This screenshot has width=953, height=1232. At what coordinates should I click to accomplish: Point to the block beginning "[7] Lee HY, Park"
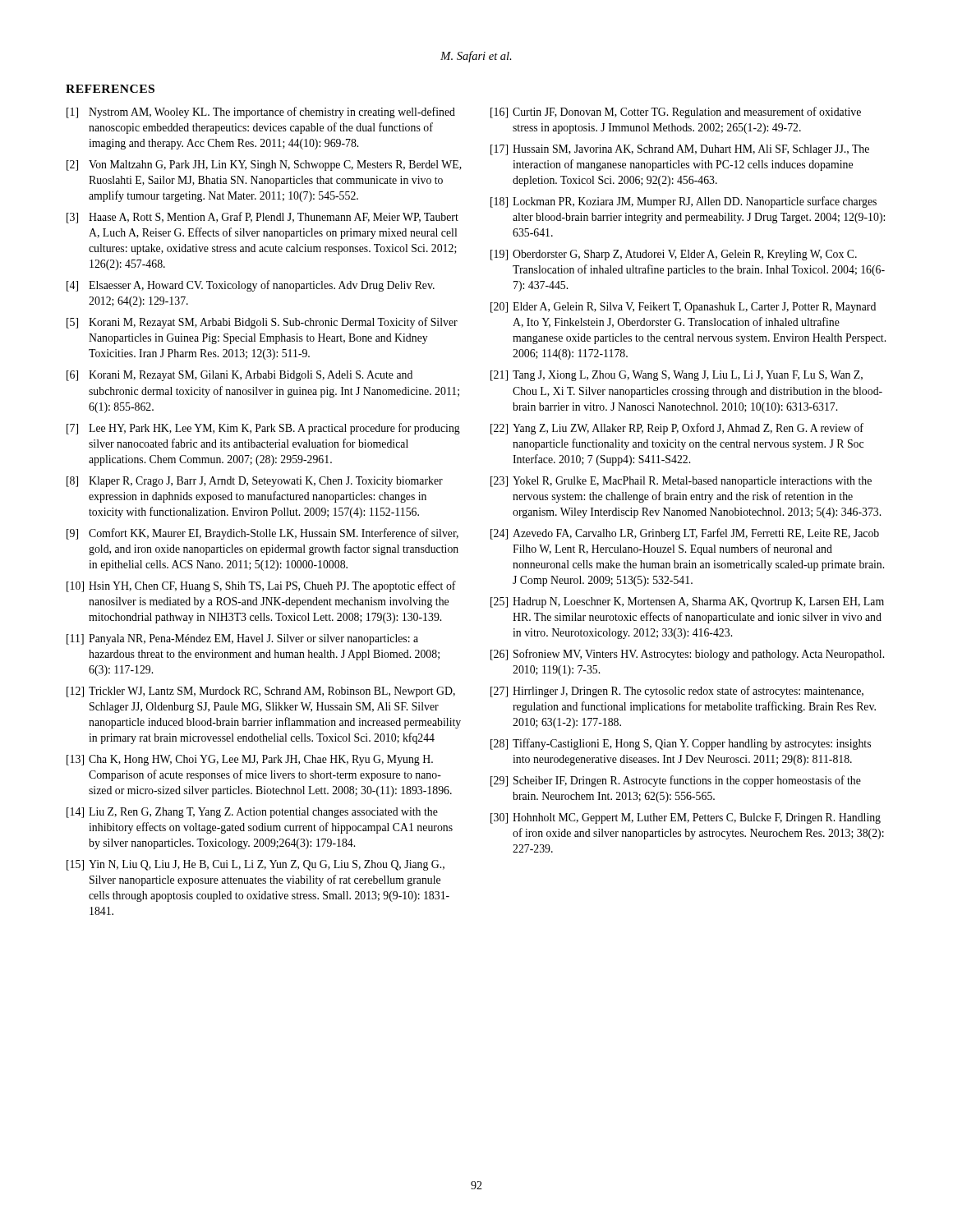pos(265,444)
